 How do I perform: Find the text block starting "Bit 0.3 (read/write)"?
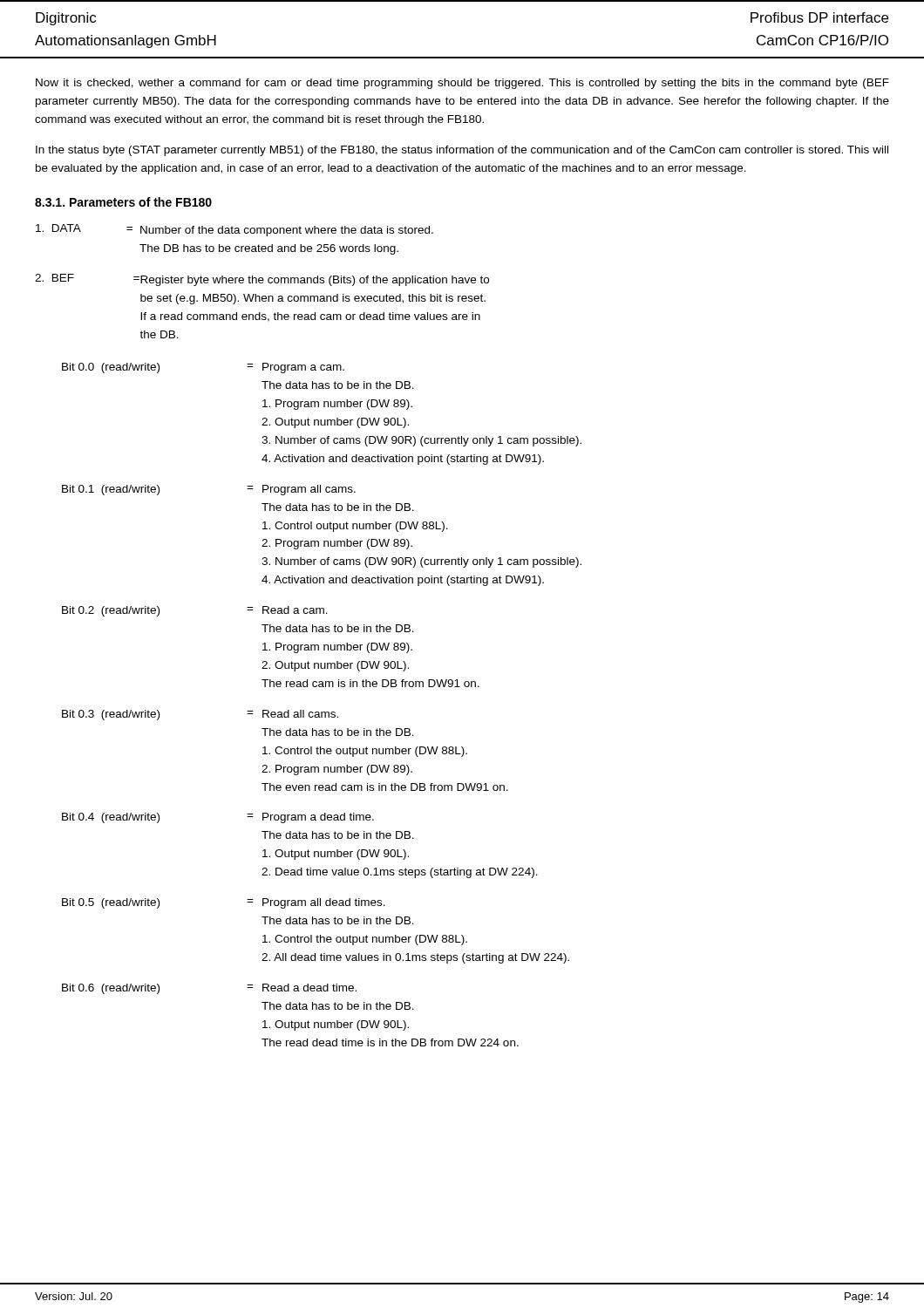462,751
